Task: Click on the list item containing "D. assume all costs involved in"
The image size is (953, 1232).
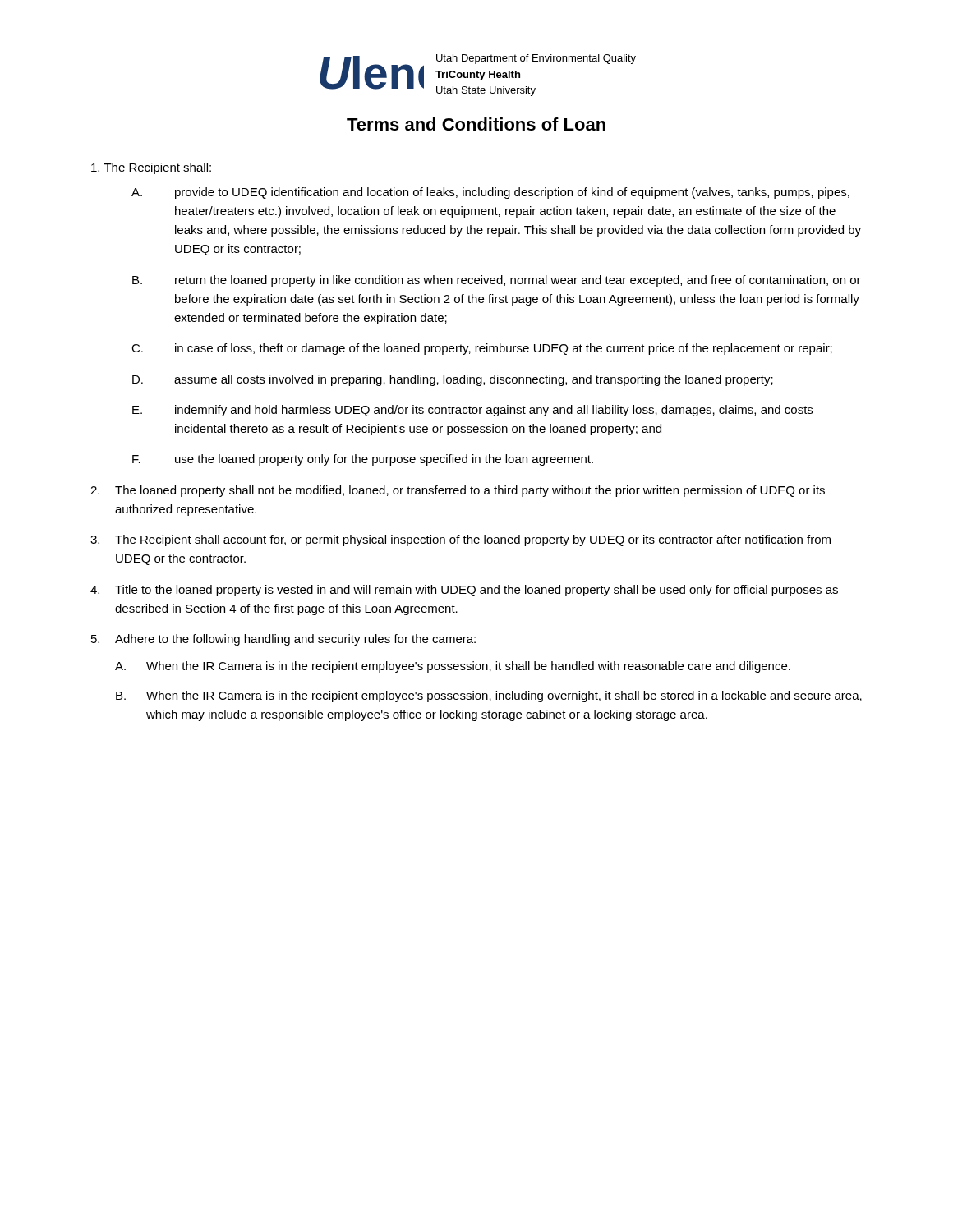Action: pos(497,379)
